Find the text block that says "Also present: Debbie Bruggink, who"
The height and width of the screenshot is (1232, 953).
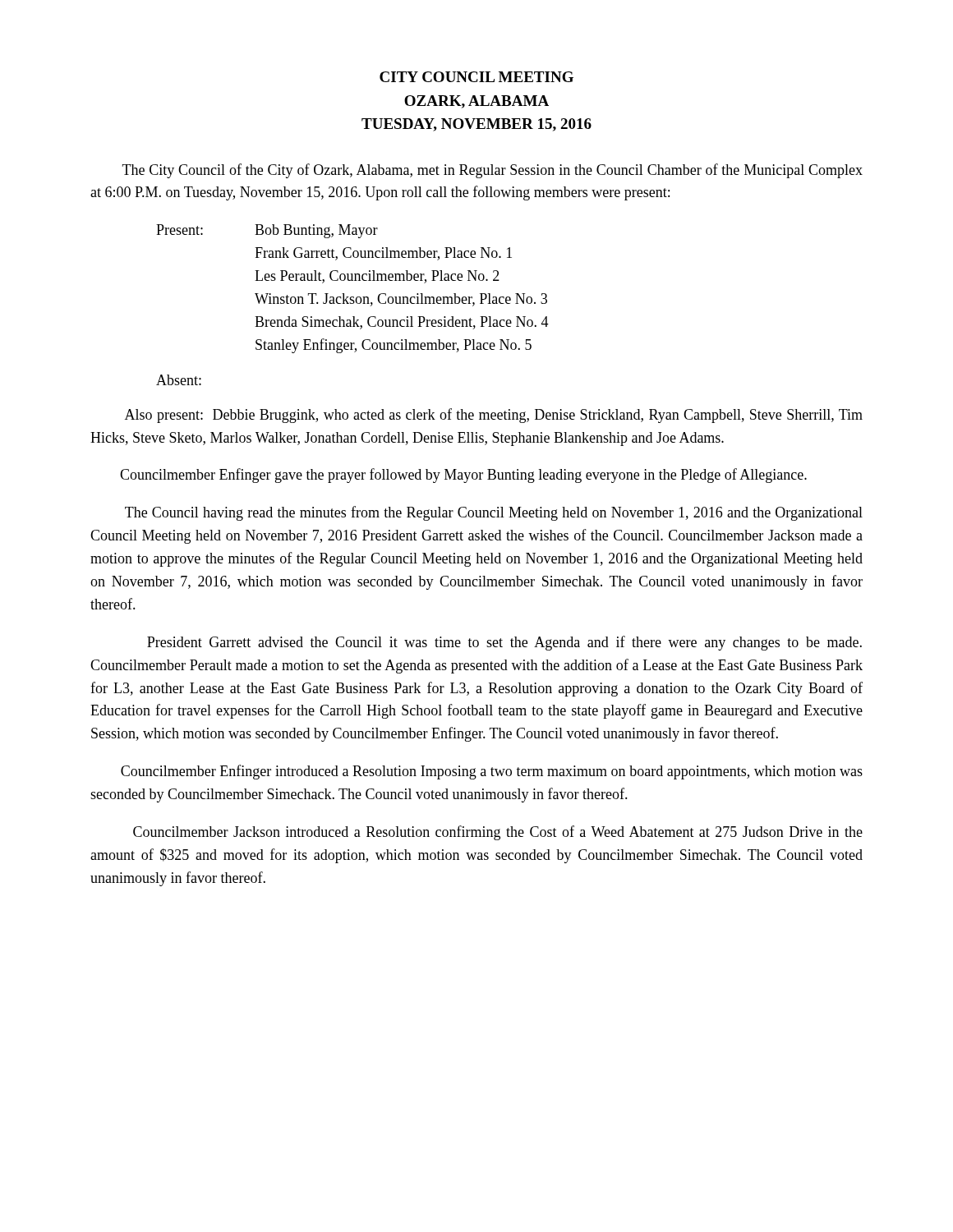(x=476, y=426)
